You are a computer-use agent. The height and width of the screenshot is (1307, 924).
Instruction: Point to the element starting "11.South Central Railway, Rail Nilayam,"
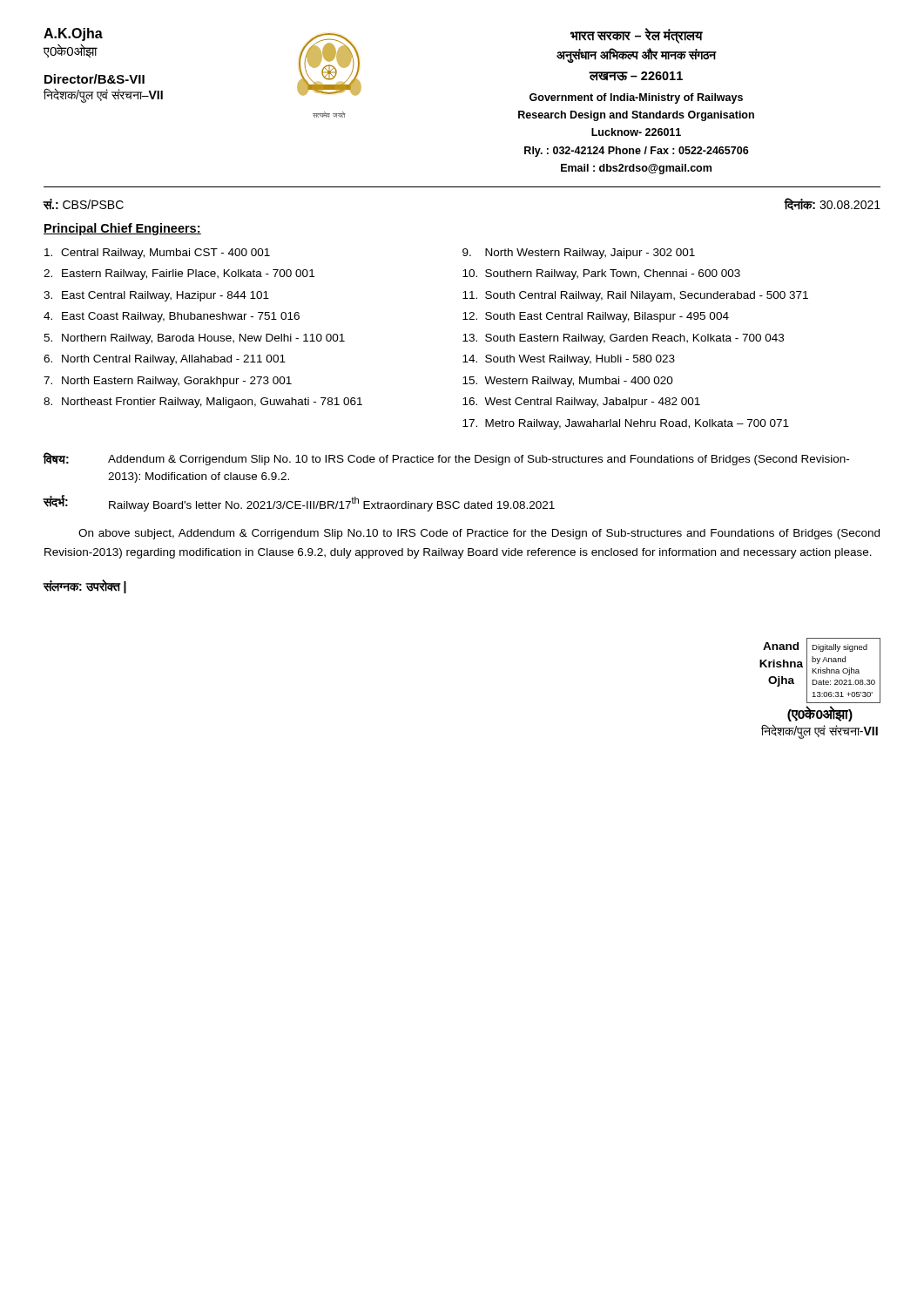[635, 295]
